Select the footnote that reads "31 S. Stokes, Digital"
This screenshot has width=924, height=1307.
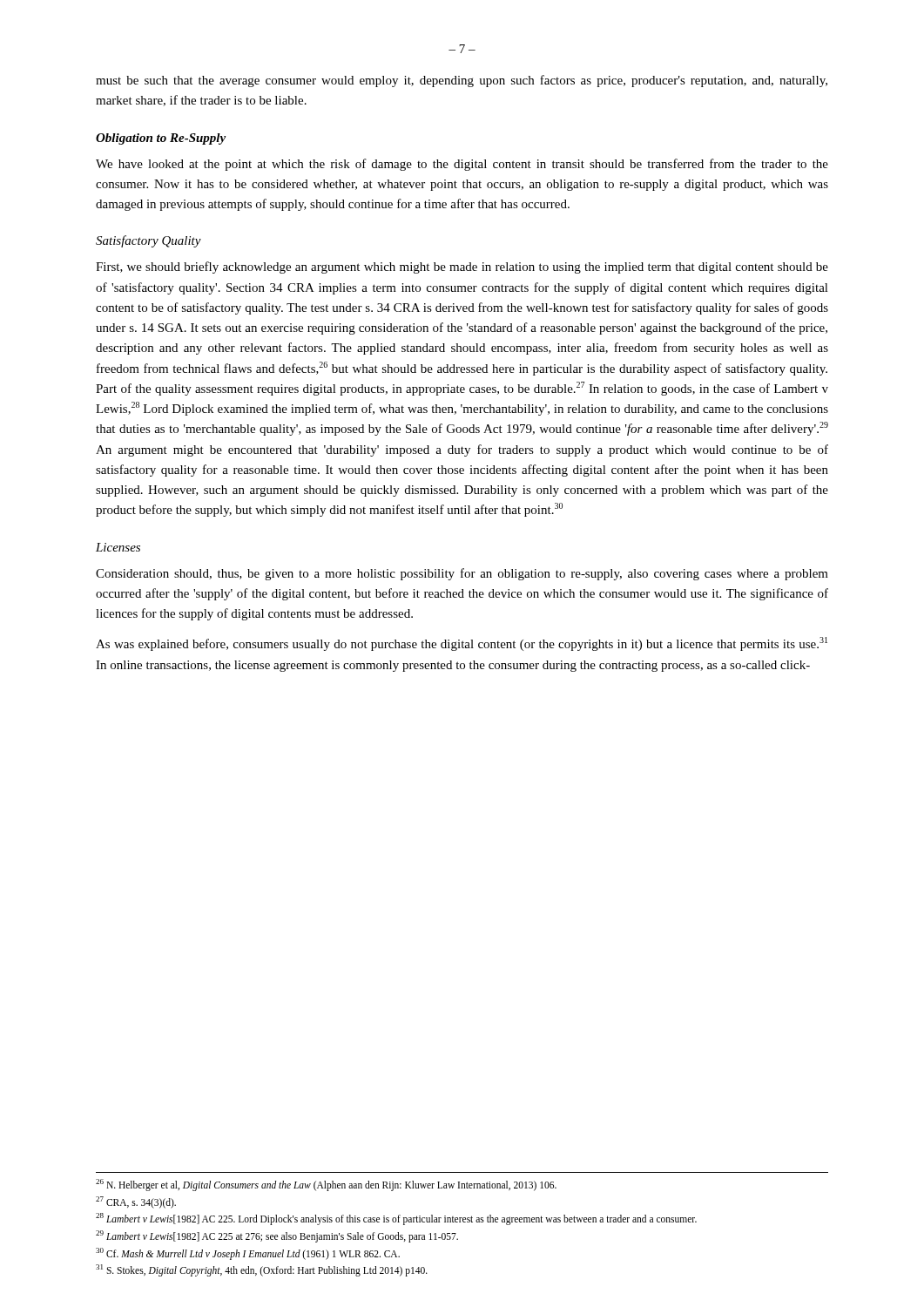pyautogui.click(x=262, y=1270)
